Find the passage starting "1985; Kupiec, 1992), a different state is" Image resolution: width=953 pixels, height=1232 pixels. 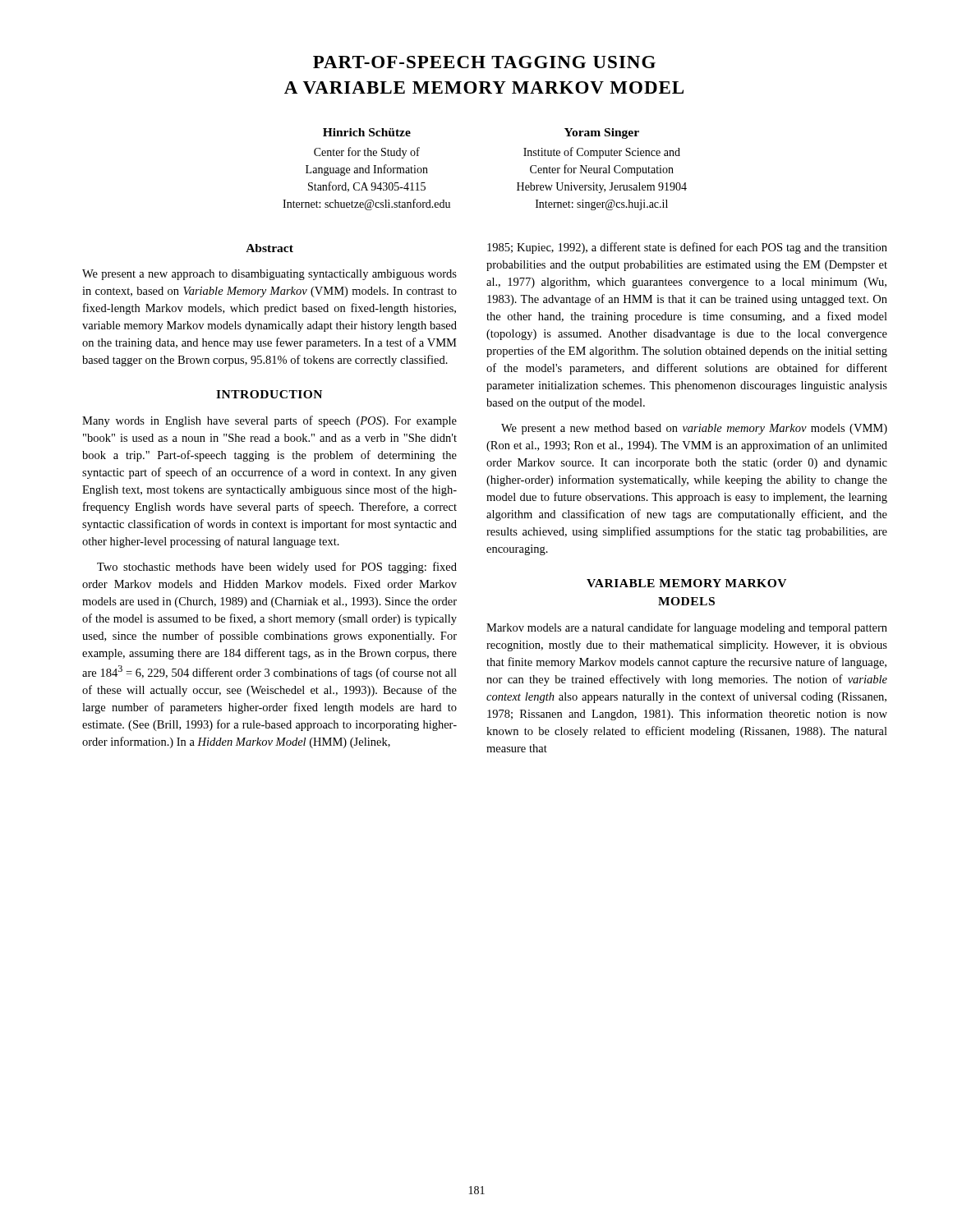tap(687, 398)
